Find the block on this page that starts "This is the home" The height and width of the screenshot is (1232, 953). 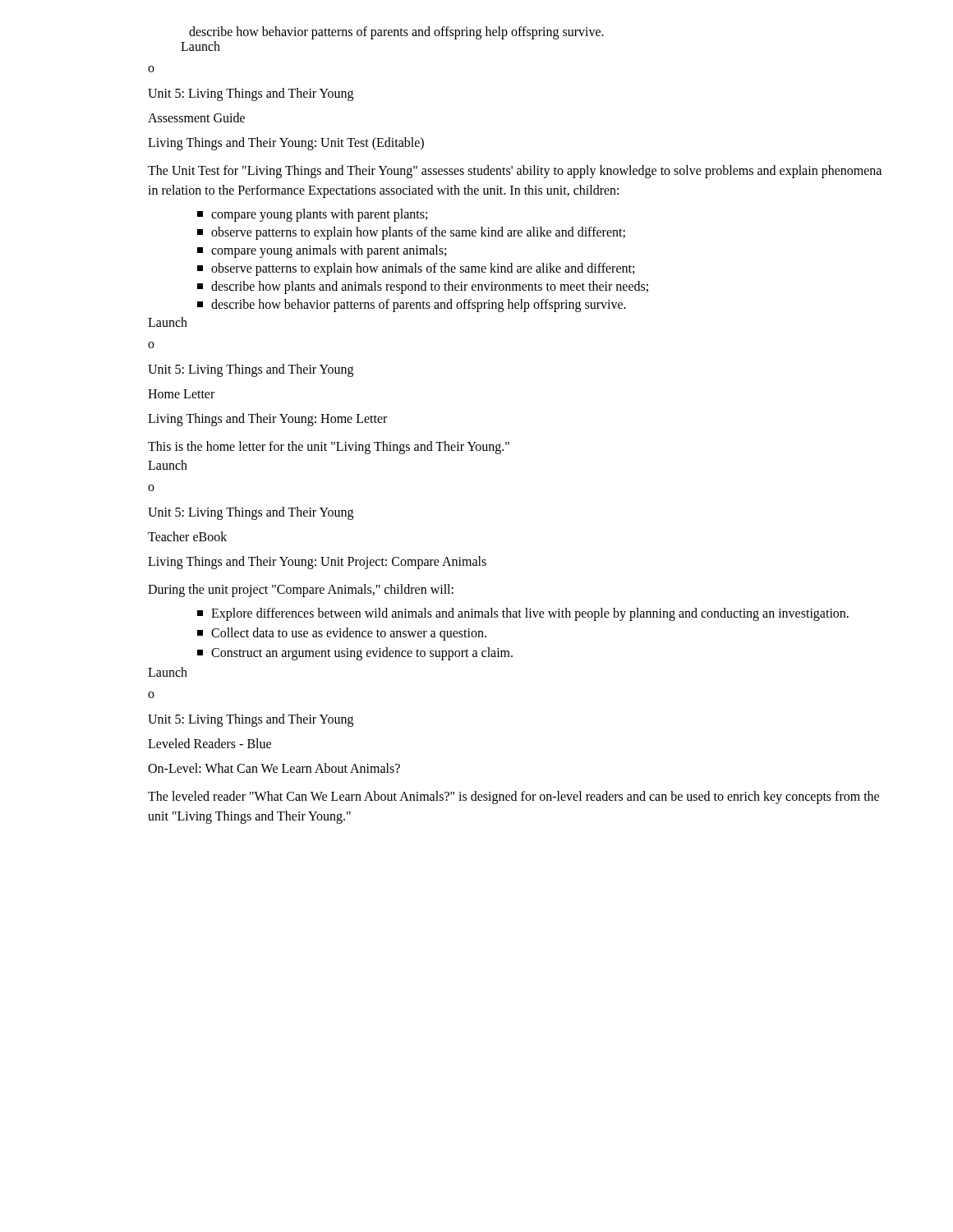click(x=329, y=446)
